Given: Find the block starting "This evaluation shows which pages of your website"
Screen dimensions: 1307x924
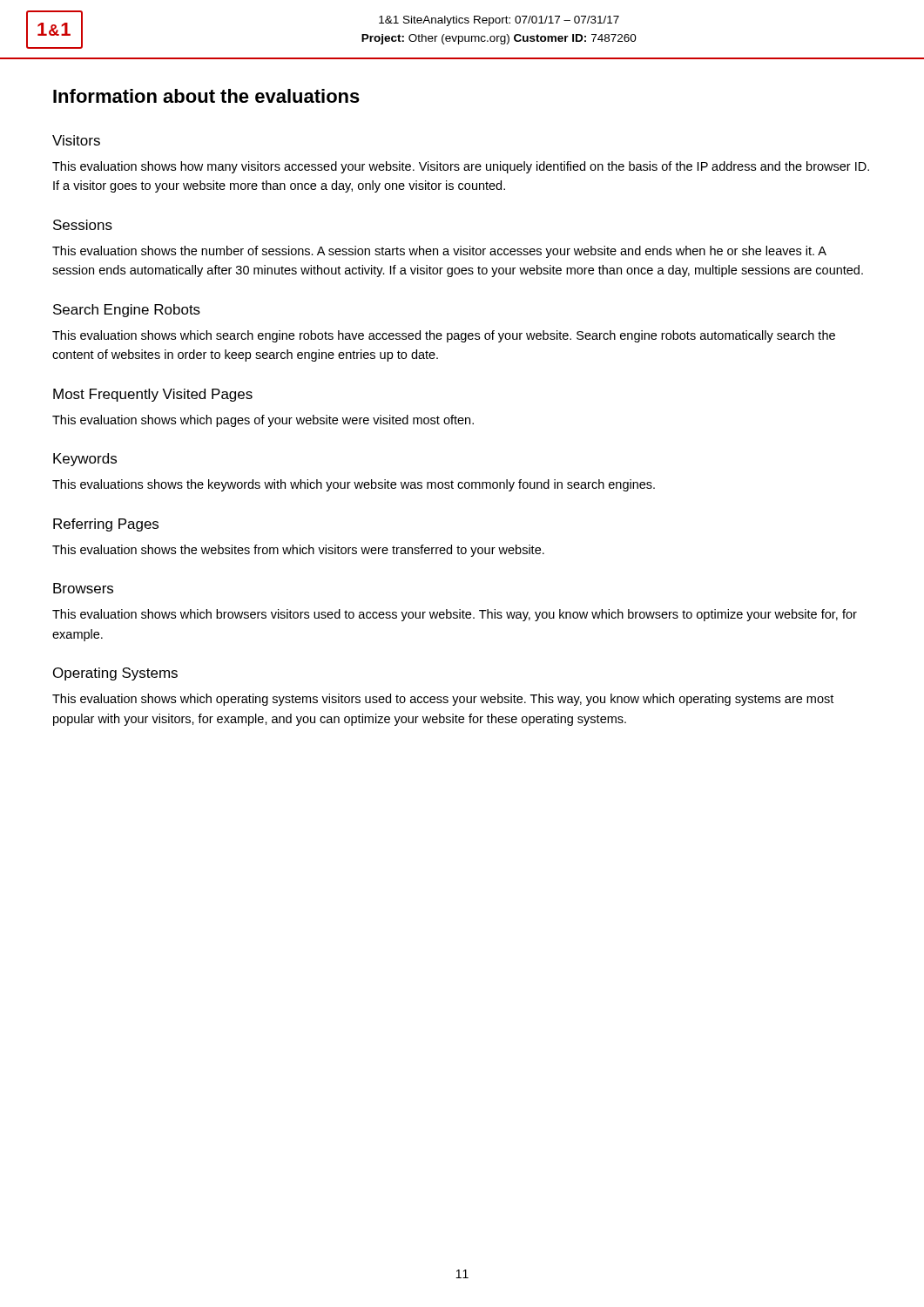Looking at the screenshot, I should coord(462,420).
